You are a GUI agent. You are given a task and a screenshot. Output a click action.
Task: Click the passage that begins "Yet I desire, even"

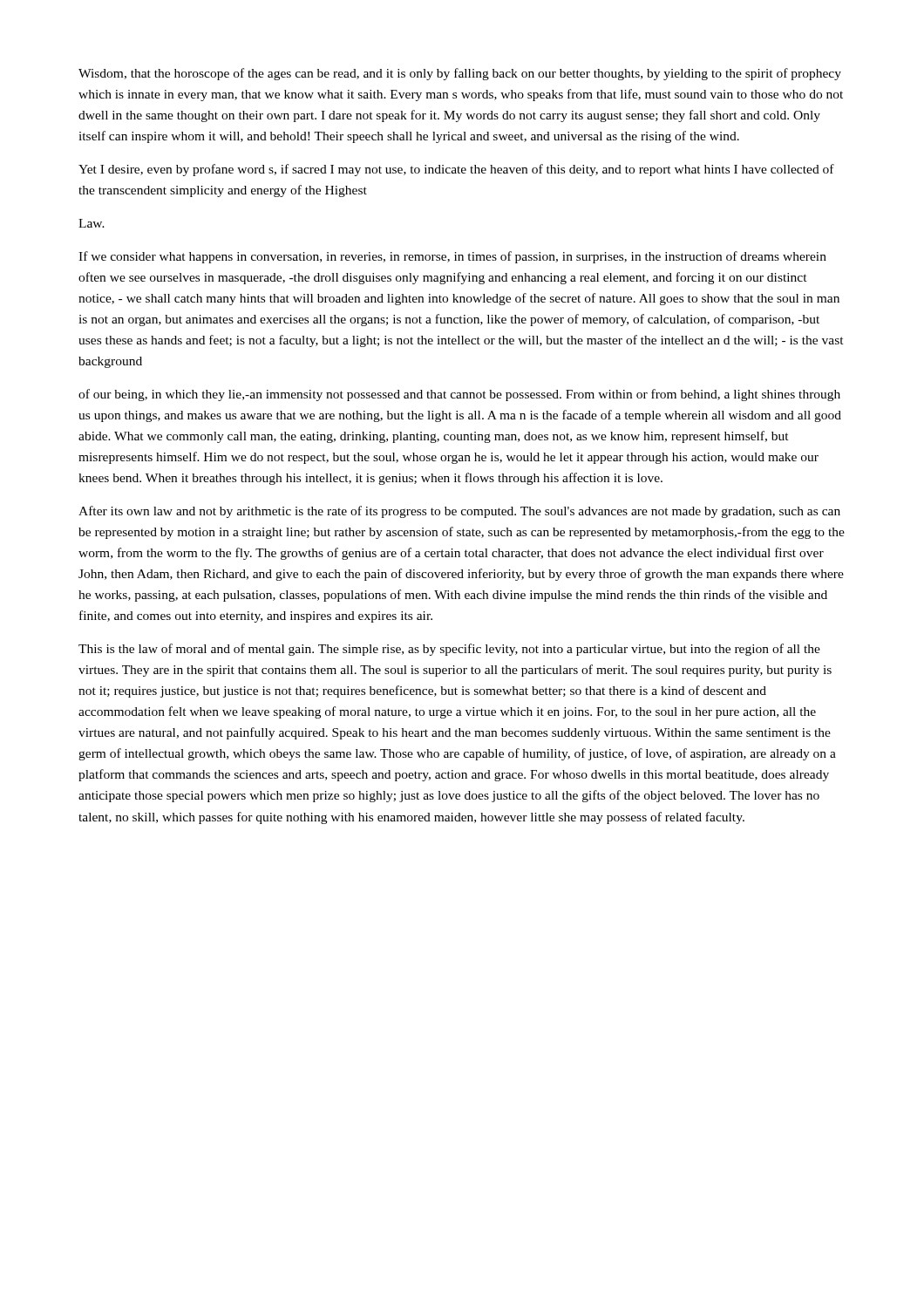(x=456, y=179)
